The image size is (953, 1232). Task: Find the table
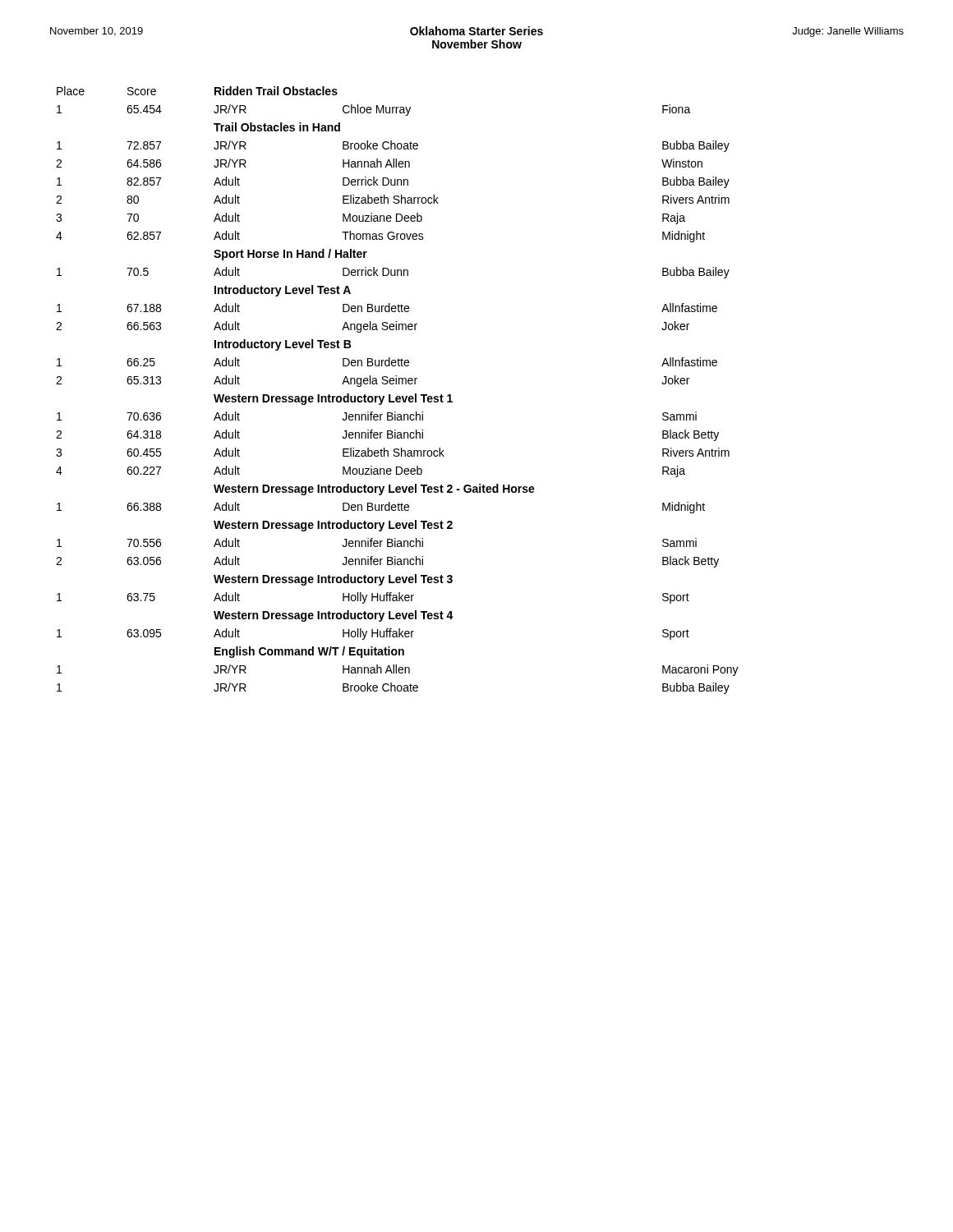(x=476, y=389)
